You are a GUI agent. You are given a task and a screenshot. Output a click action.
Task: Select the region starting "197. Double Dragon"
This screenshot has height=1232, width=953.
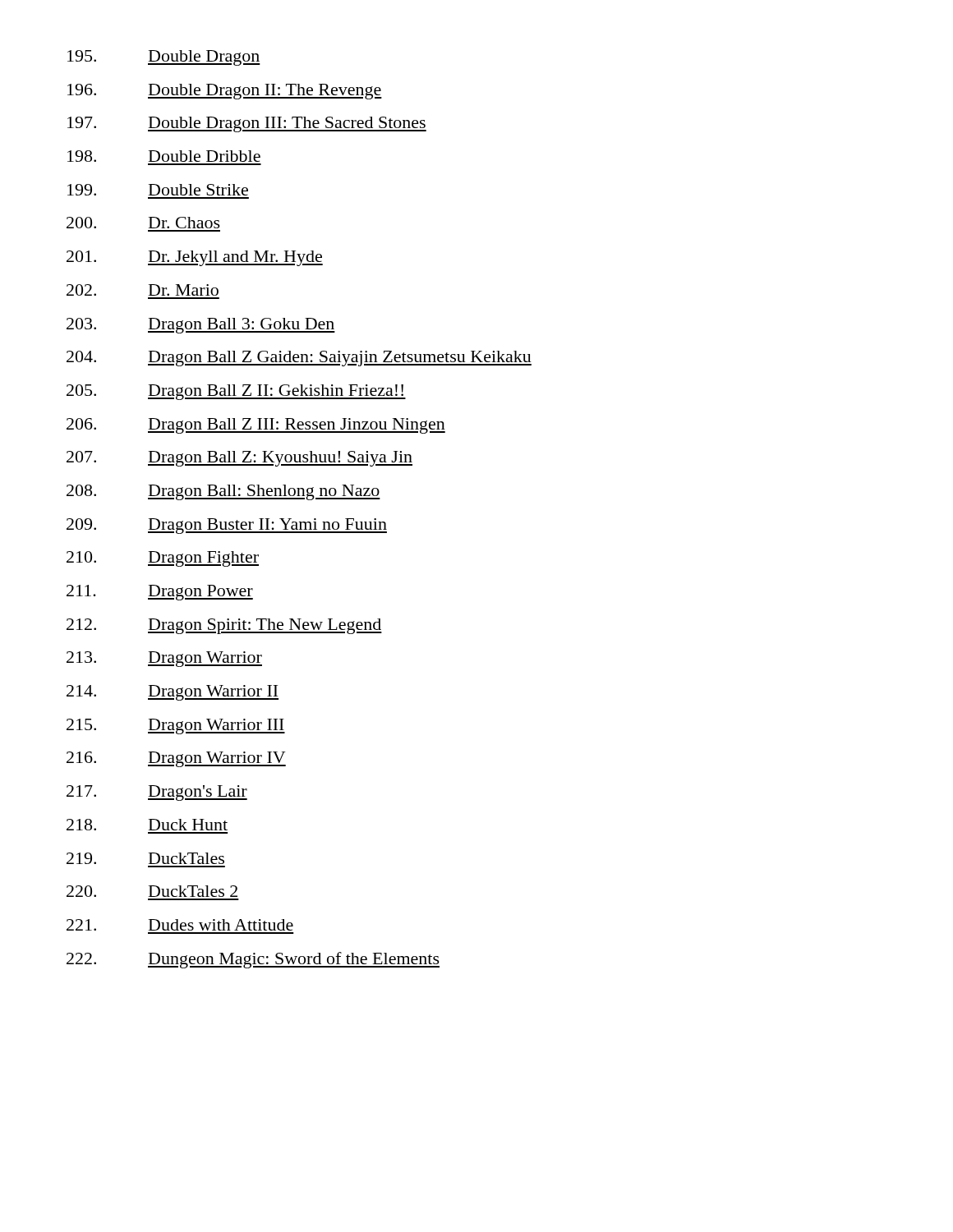pos(246,123)
